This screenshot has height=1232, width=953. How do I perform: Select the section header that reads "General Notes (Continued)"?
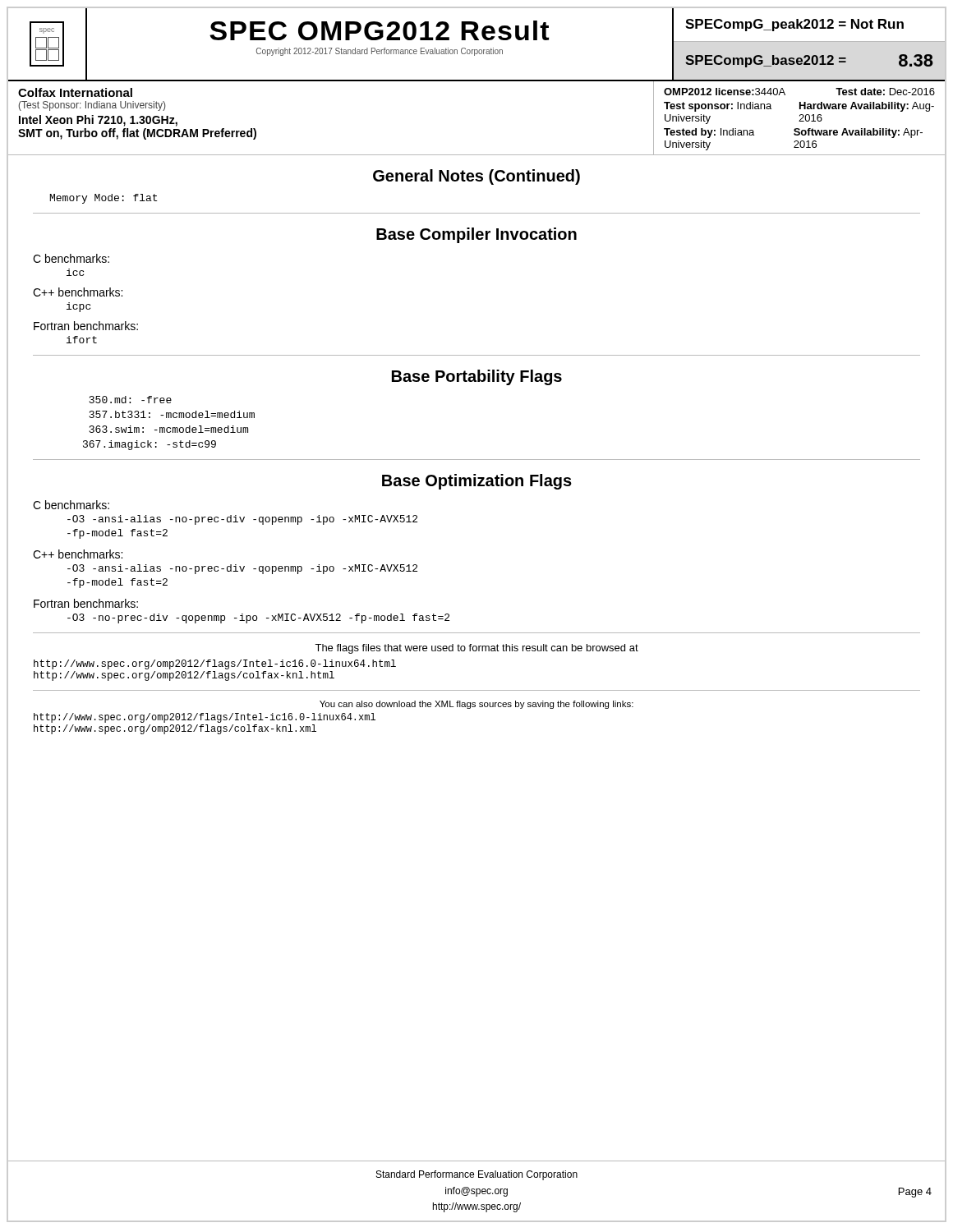(x=476, y=176)
